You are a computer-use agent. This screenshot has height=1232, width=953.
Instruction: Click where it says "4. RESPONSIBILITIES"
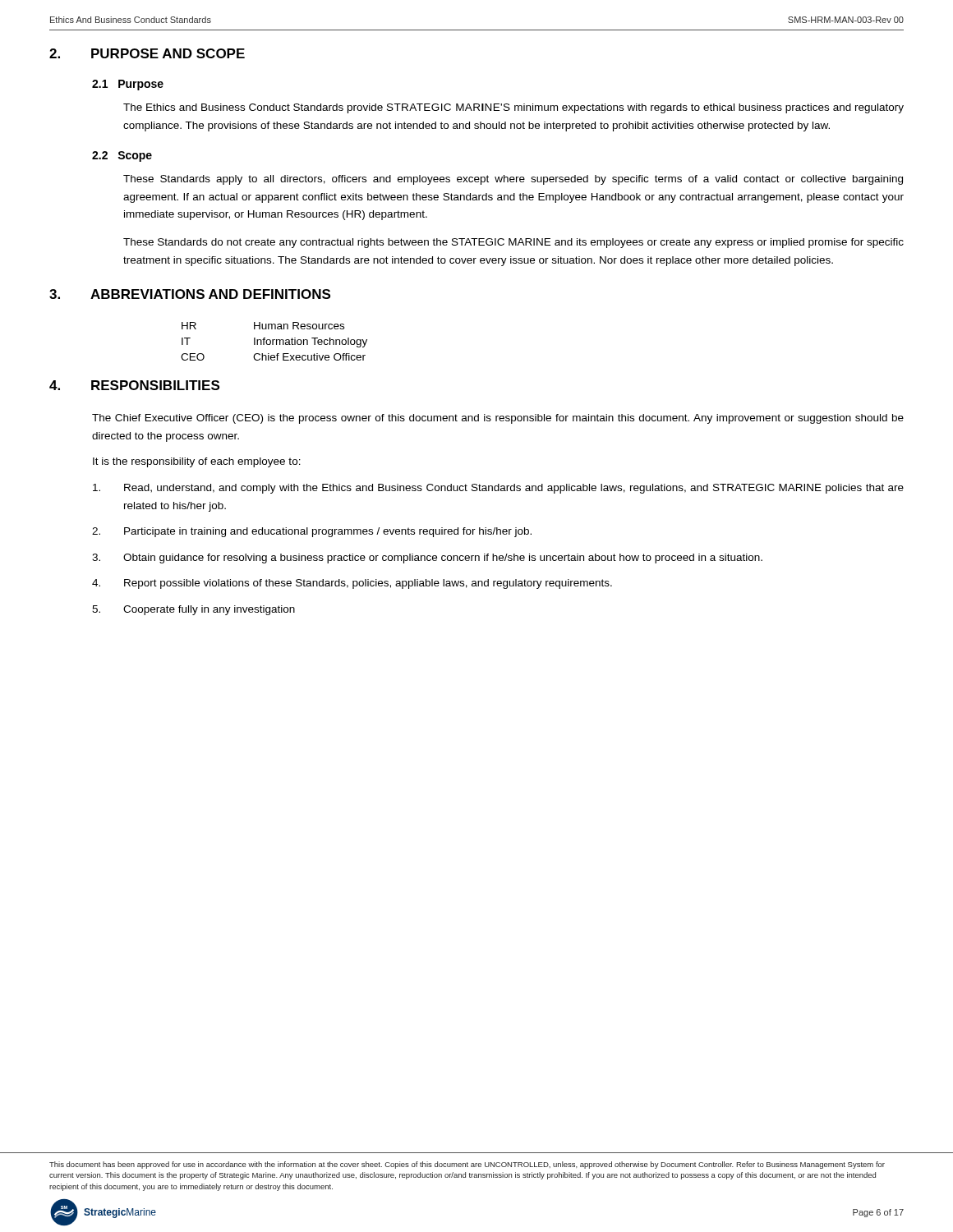coord(135,386)
